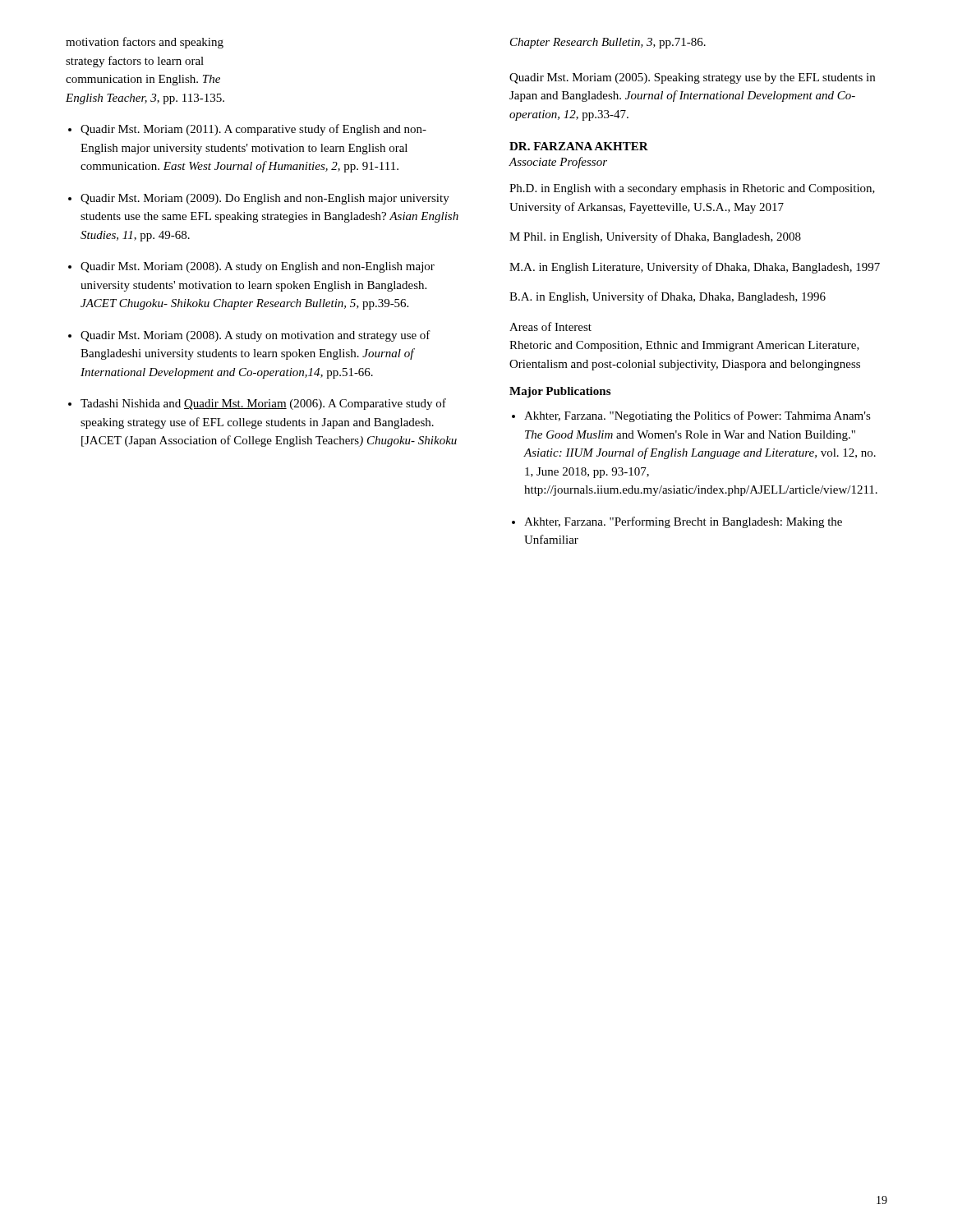953x1232 pixels.
Task: Where is the passage that starts "Tadashi Nishida and"?
Action: (x=269, y=422)
